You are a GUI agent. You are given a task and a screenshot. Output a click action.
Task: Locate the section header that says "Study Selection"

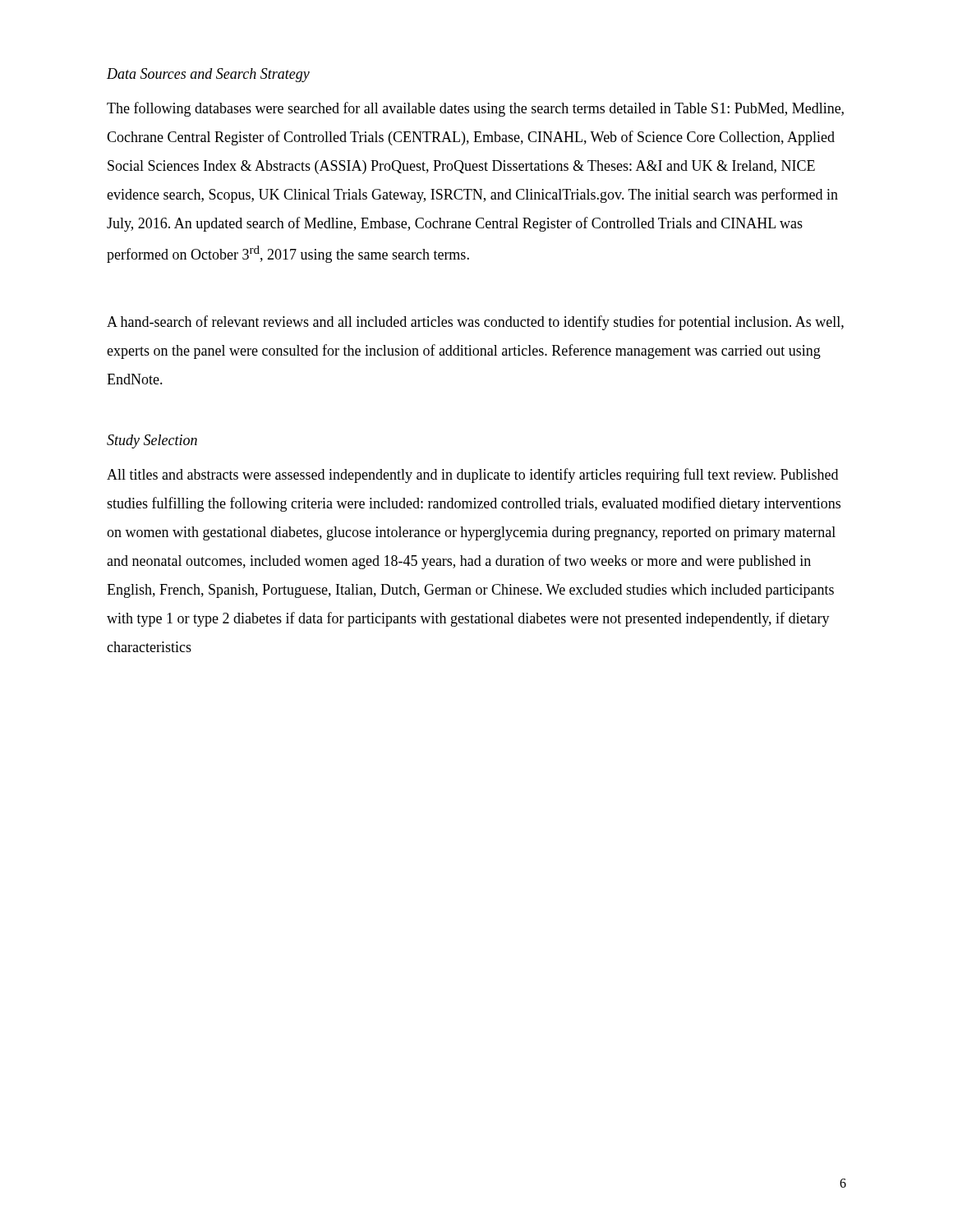pyautogui.click(x=152, y=440)
